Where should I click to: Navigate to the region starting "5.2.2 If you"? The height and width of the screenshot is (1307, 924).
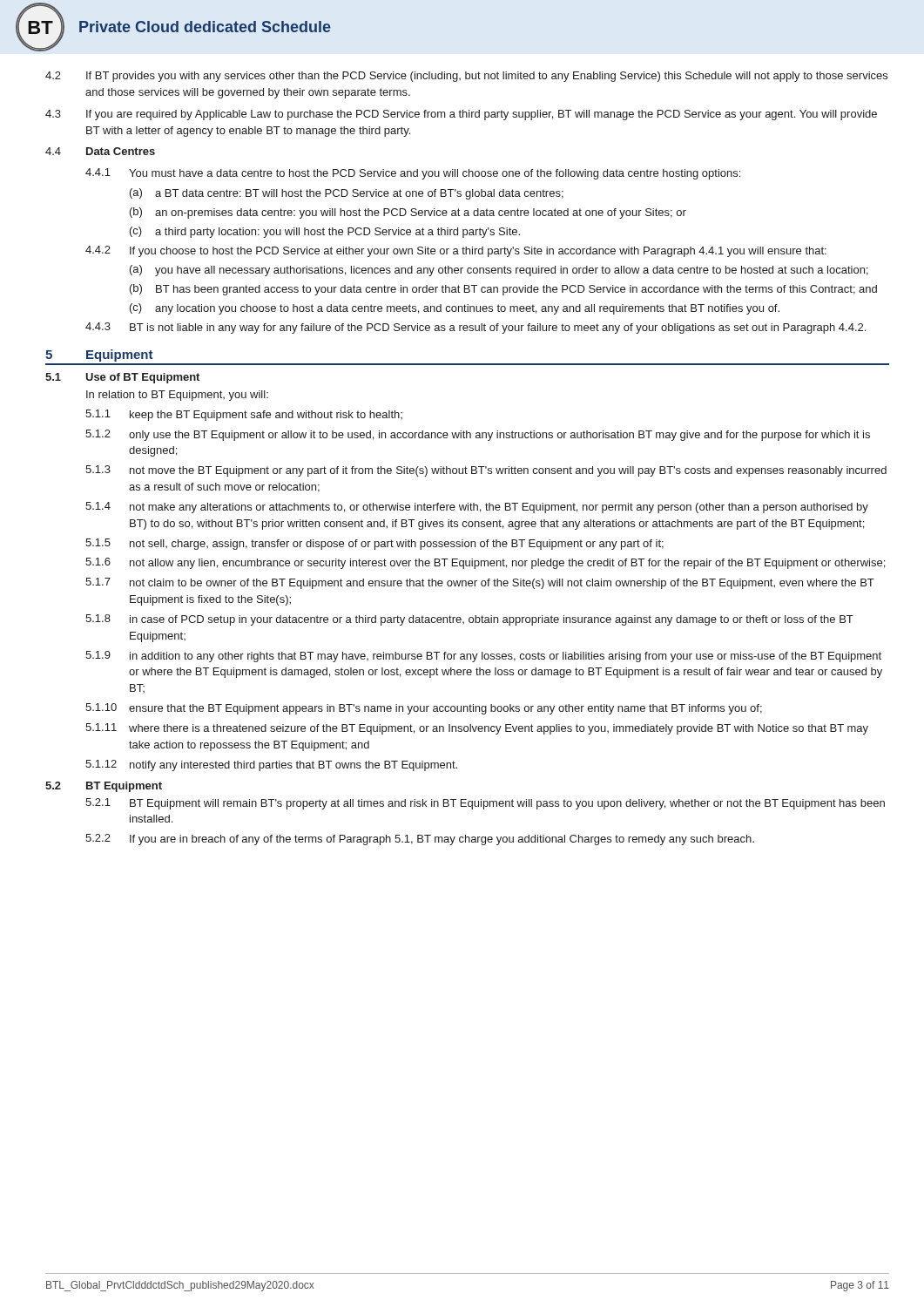point(487,840)
